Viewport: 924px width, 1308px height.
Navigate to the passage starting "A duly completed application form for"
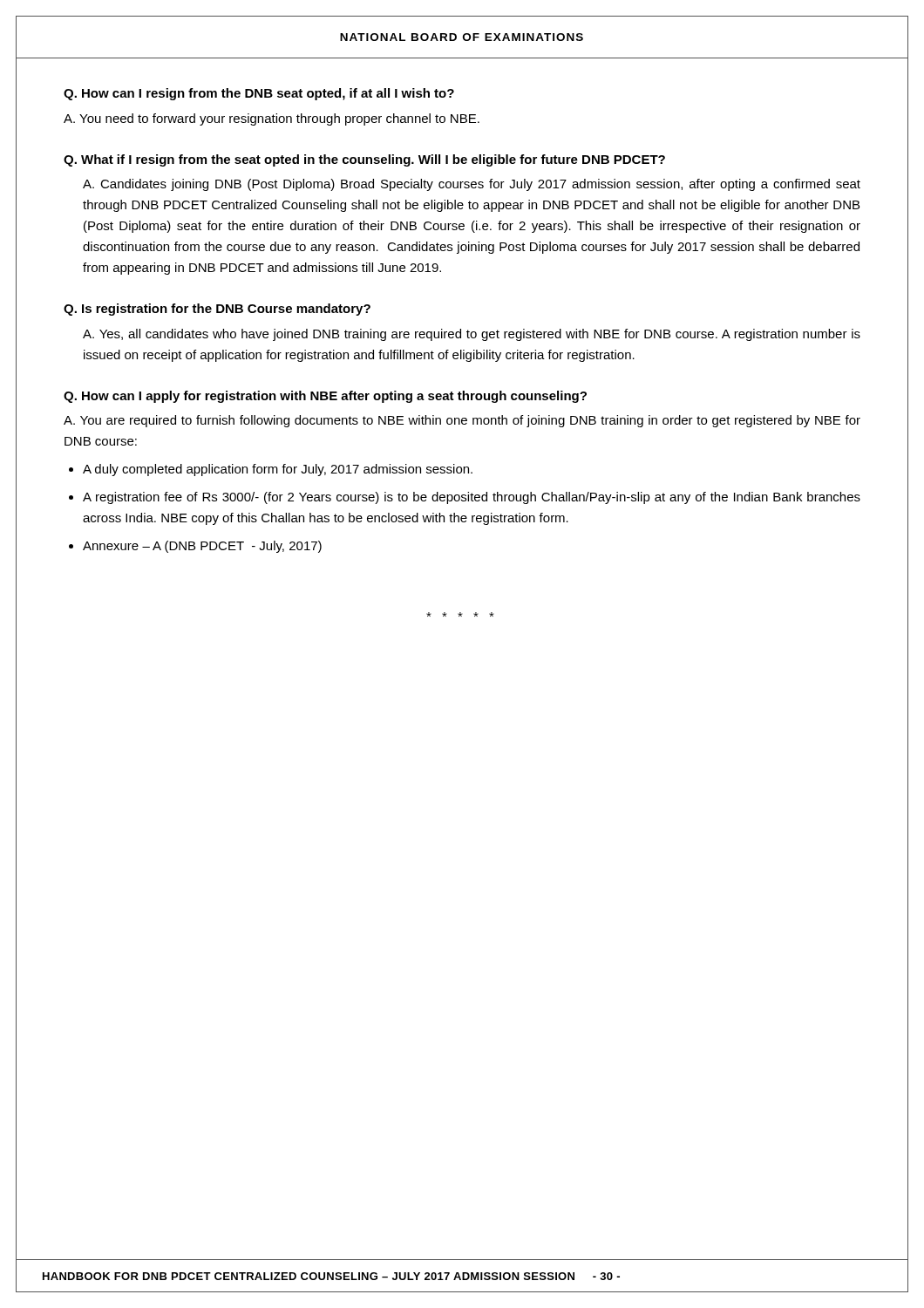click(x=278, y=469)
